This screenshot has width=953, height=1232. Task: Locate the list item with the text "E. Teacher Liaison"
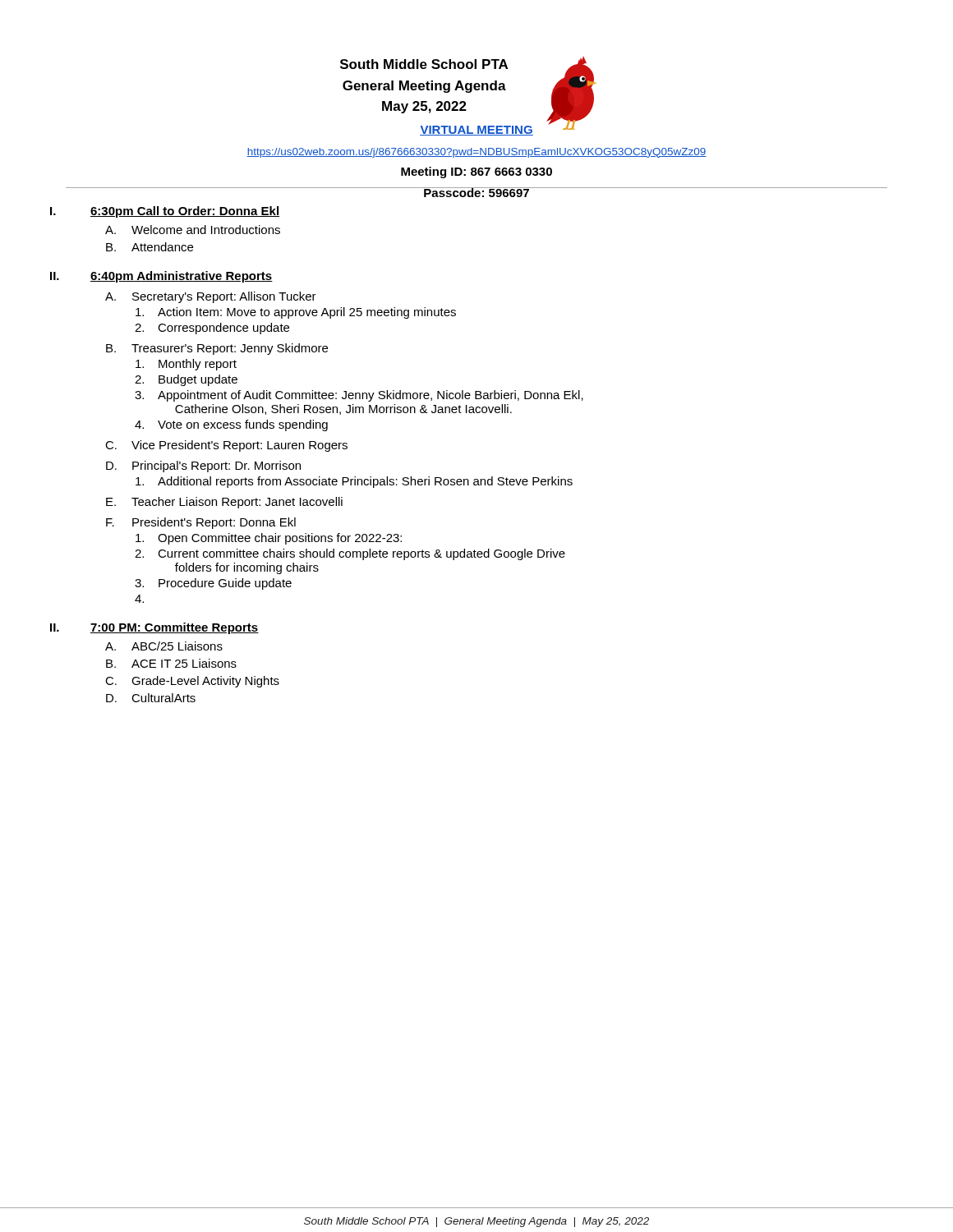point(224,503)
